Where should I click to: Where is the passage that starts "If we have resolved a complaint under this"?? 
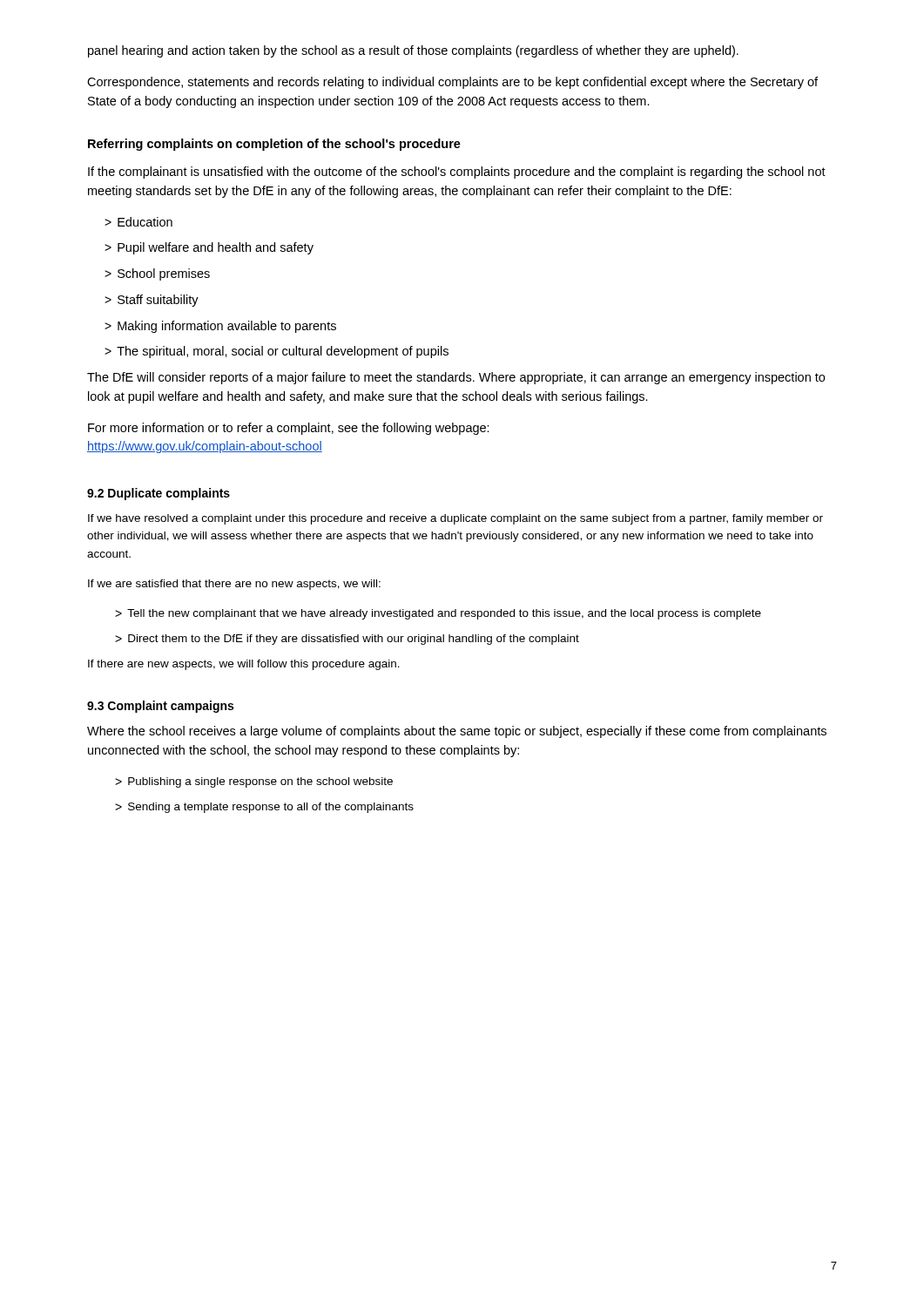click(462, 536)
